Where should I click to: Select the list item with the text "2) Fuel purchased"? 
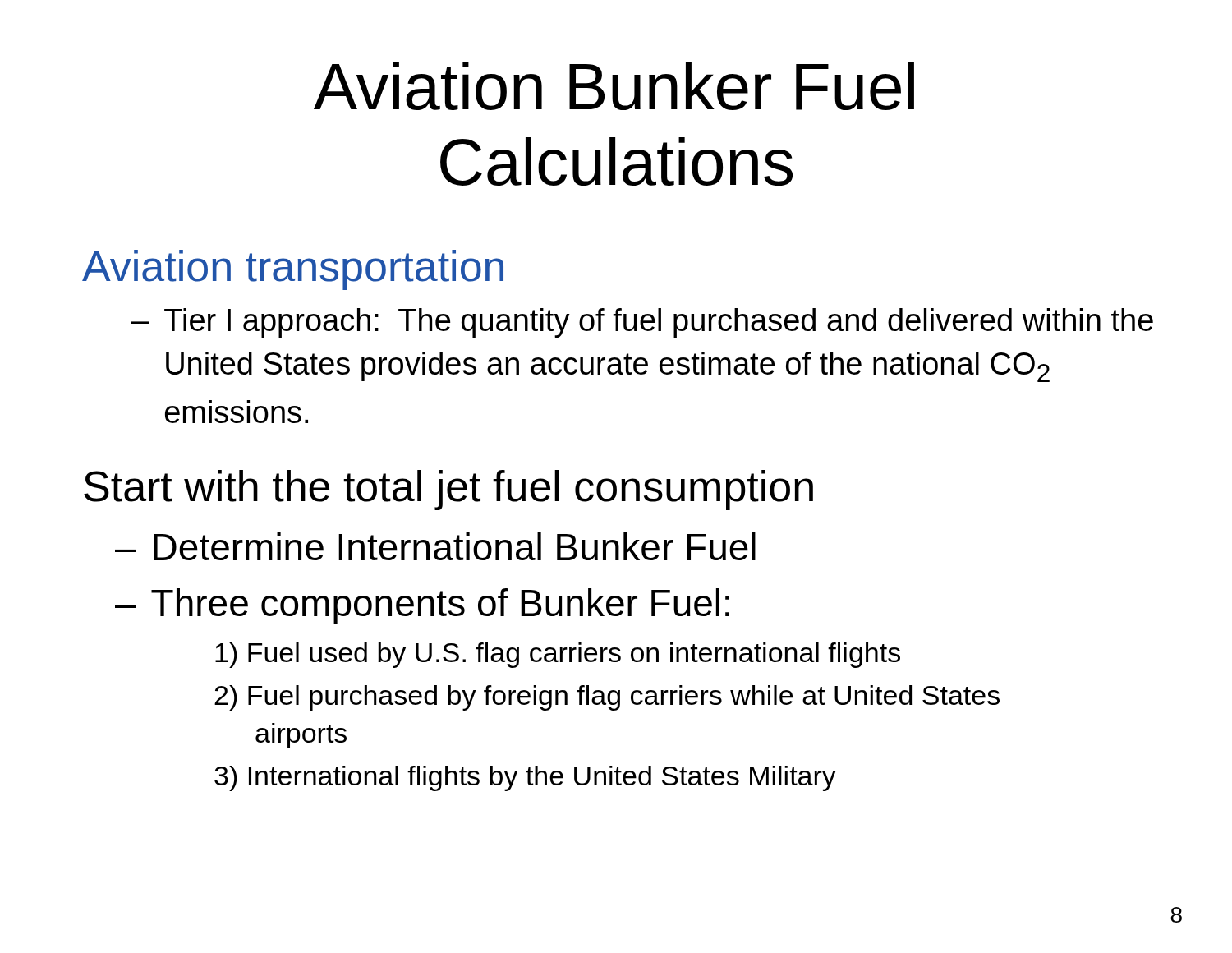coord(607,714)
